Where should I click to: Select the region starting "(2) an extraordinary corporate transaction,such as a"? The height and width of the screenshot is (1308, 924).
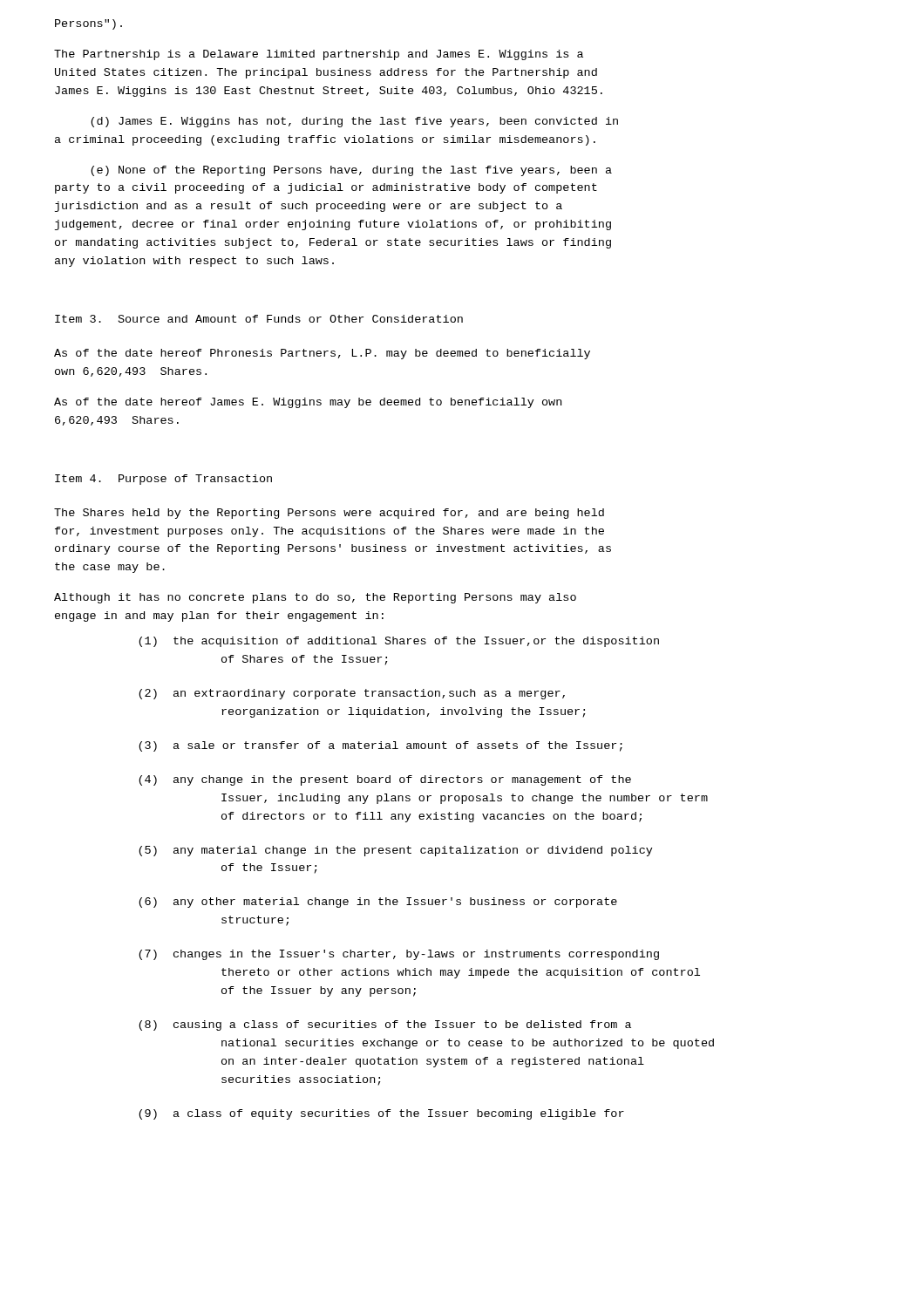tap(345, 703)
